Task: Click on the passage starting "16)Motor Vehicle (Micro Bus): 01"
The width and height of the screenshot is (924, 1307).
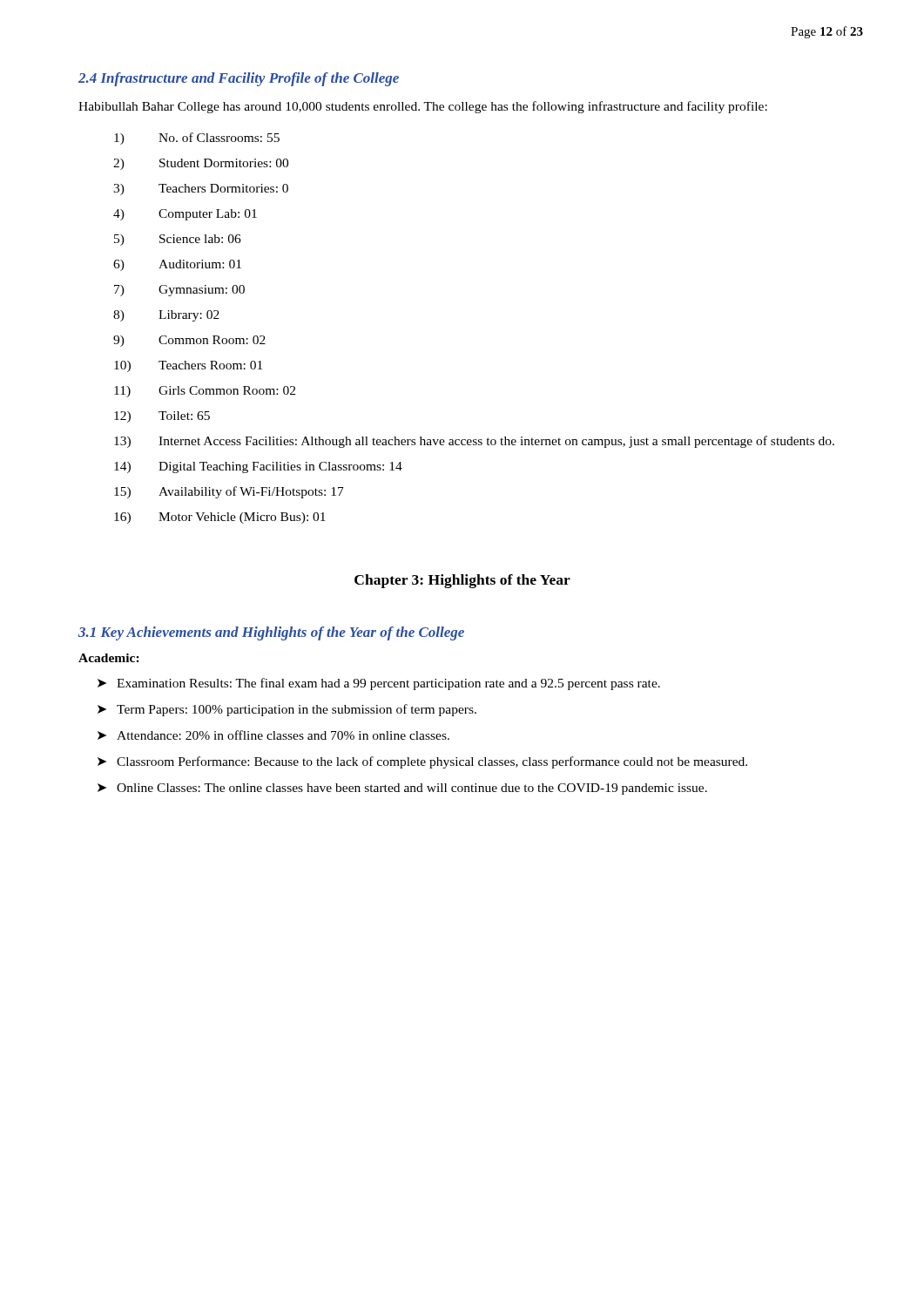Action: pyautogui.click(x=220, y=517)
